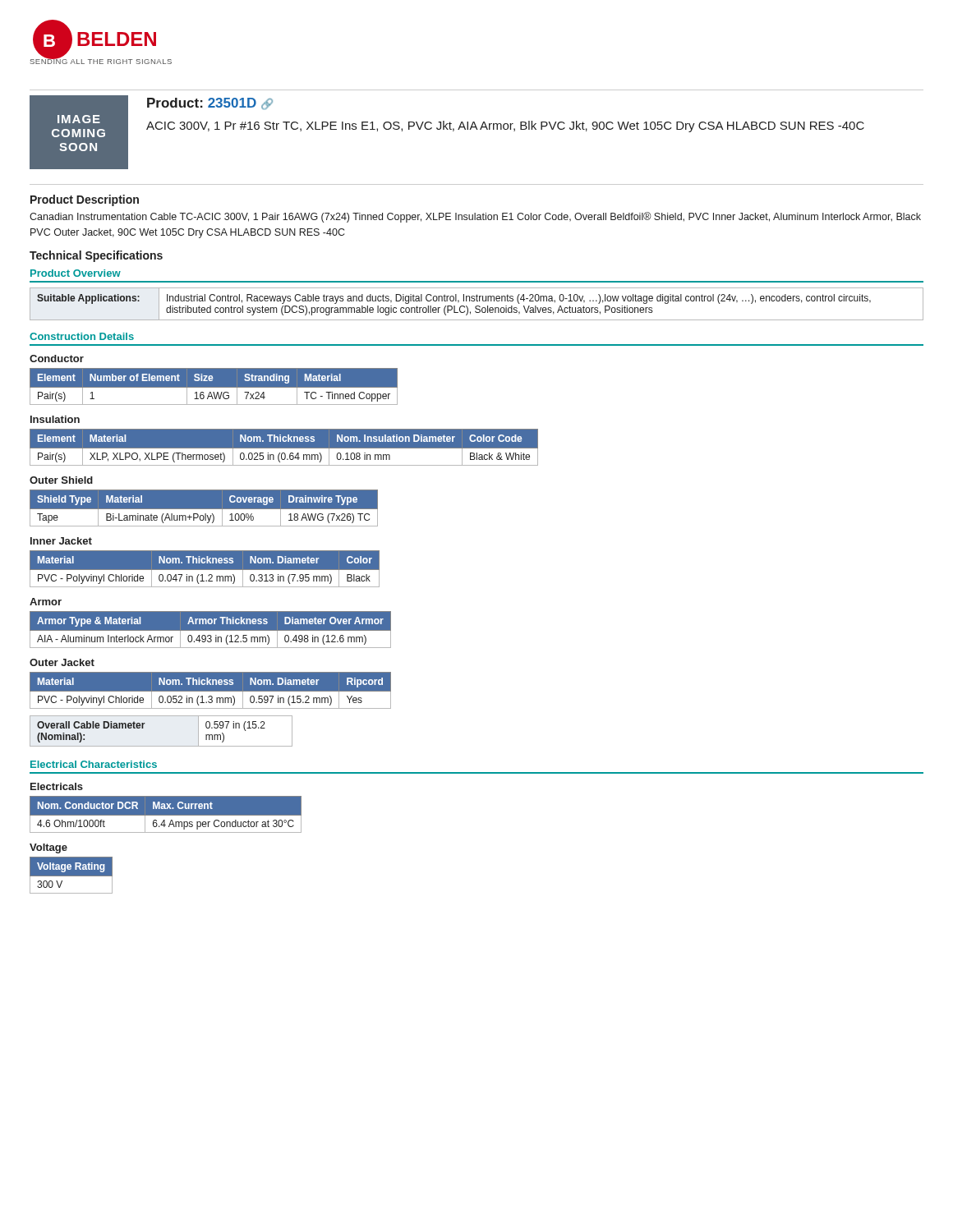This screenshot has height=1232, width=953.
Task: Select the section header containing "Product Description"
Action: [x=85, y=200]
